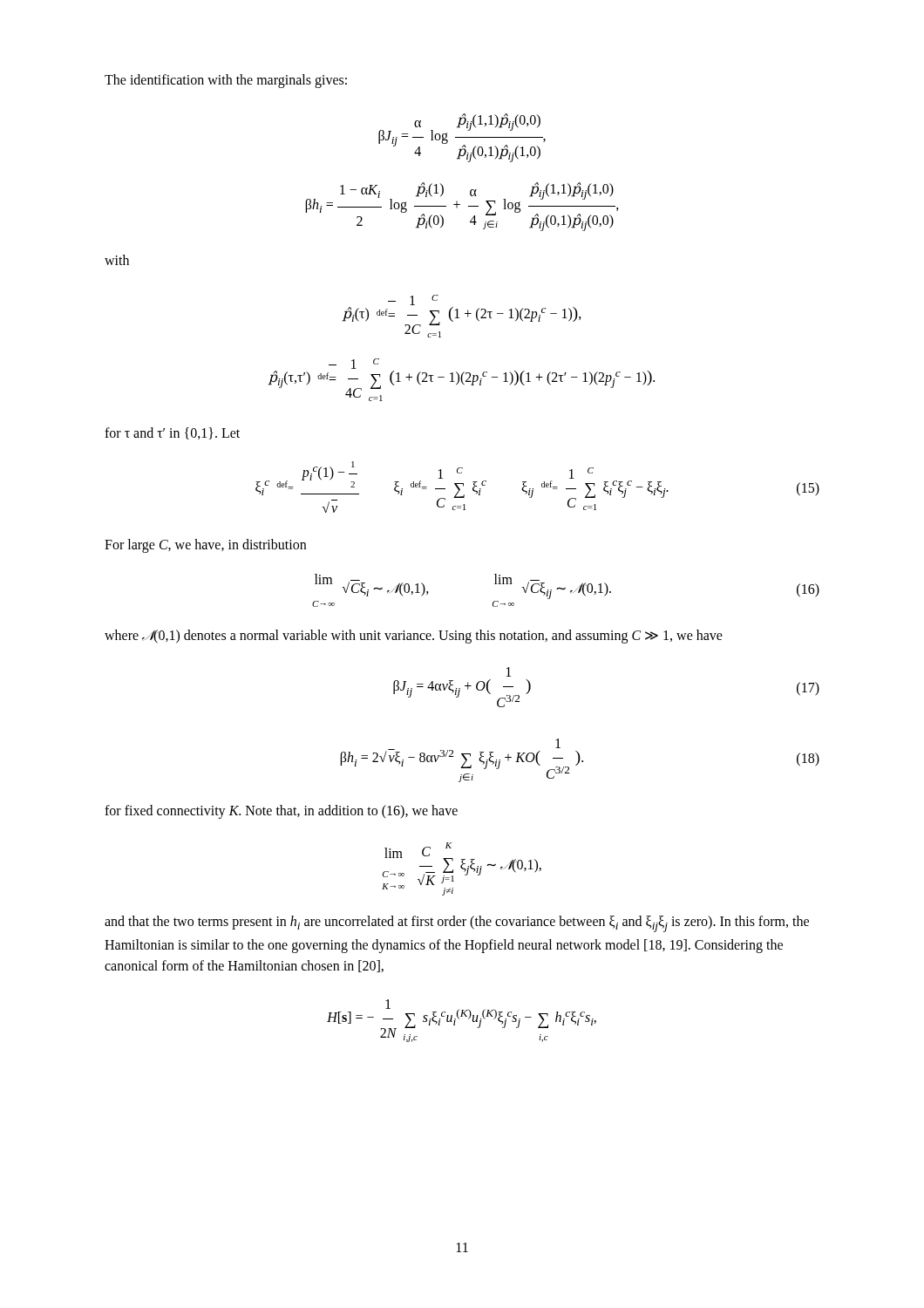Click on the text block starting "ξic def= pic(1) − 12"
Viewport: 924px width, 1308px height.
[x=462, y=489]
